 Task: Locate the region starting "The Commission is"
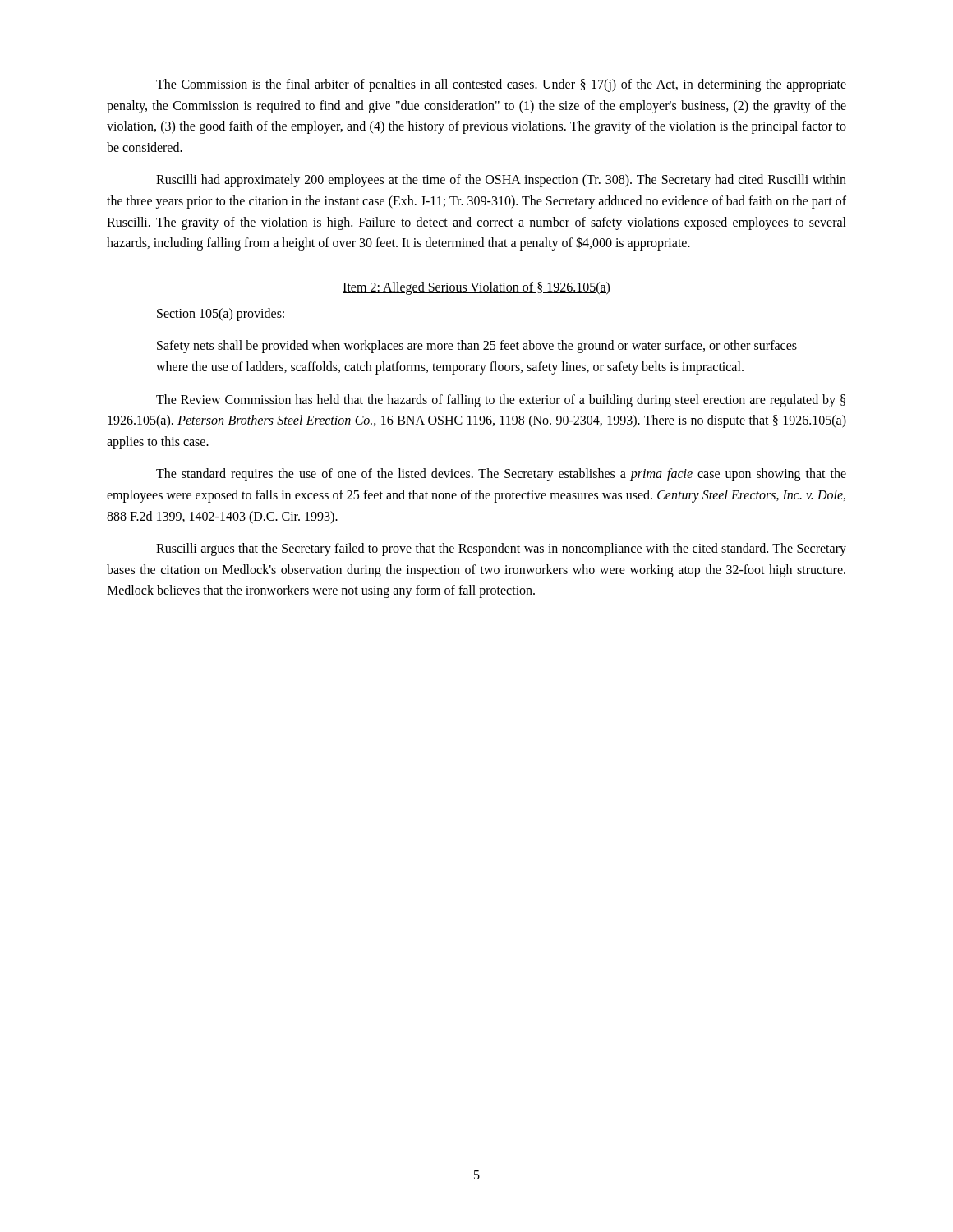[476, 116]
